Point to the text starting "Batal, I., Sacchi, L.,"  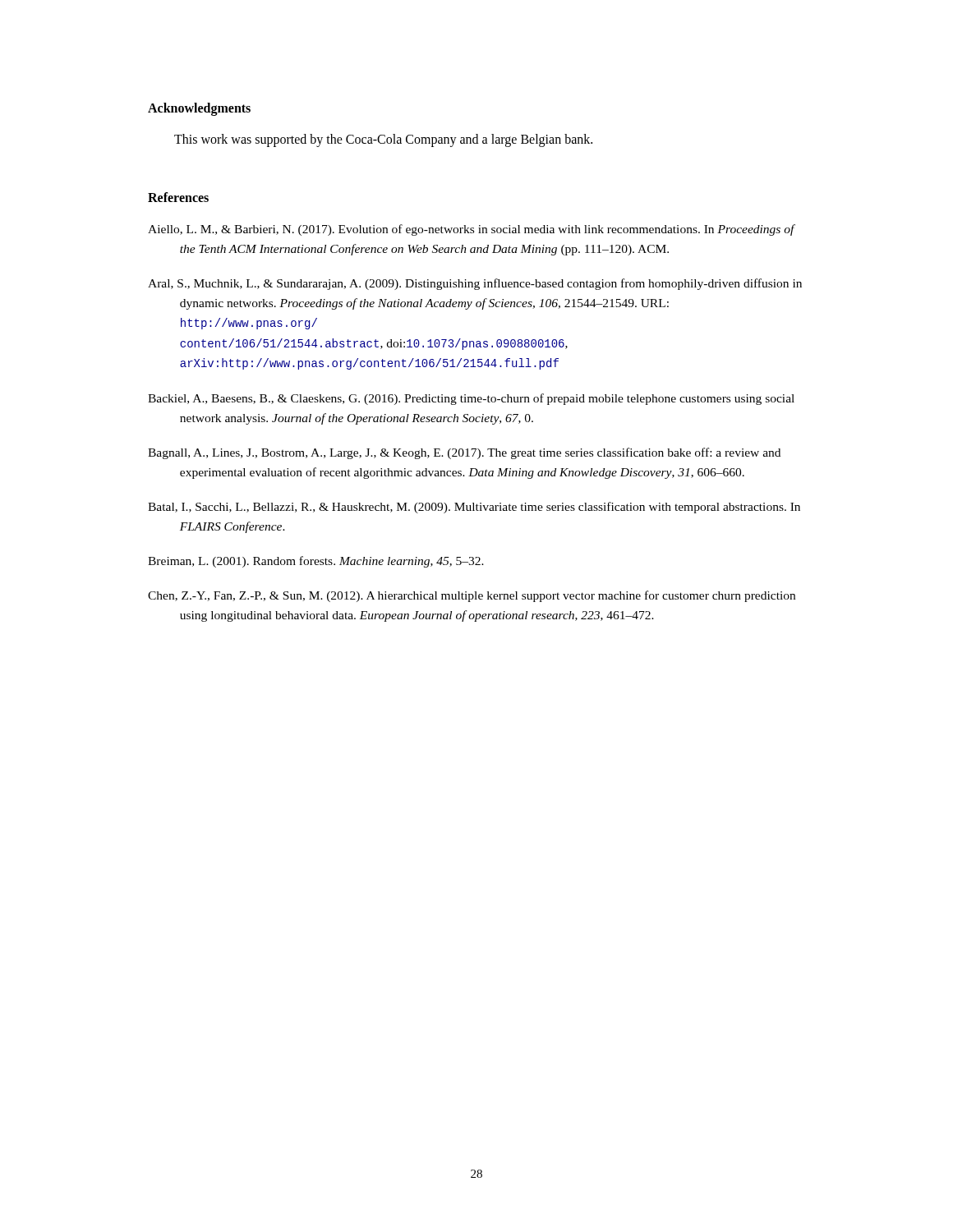pyautogui.click(x=474, y=516)
